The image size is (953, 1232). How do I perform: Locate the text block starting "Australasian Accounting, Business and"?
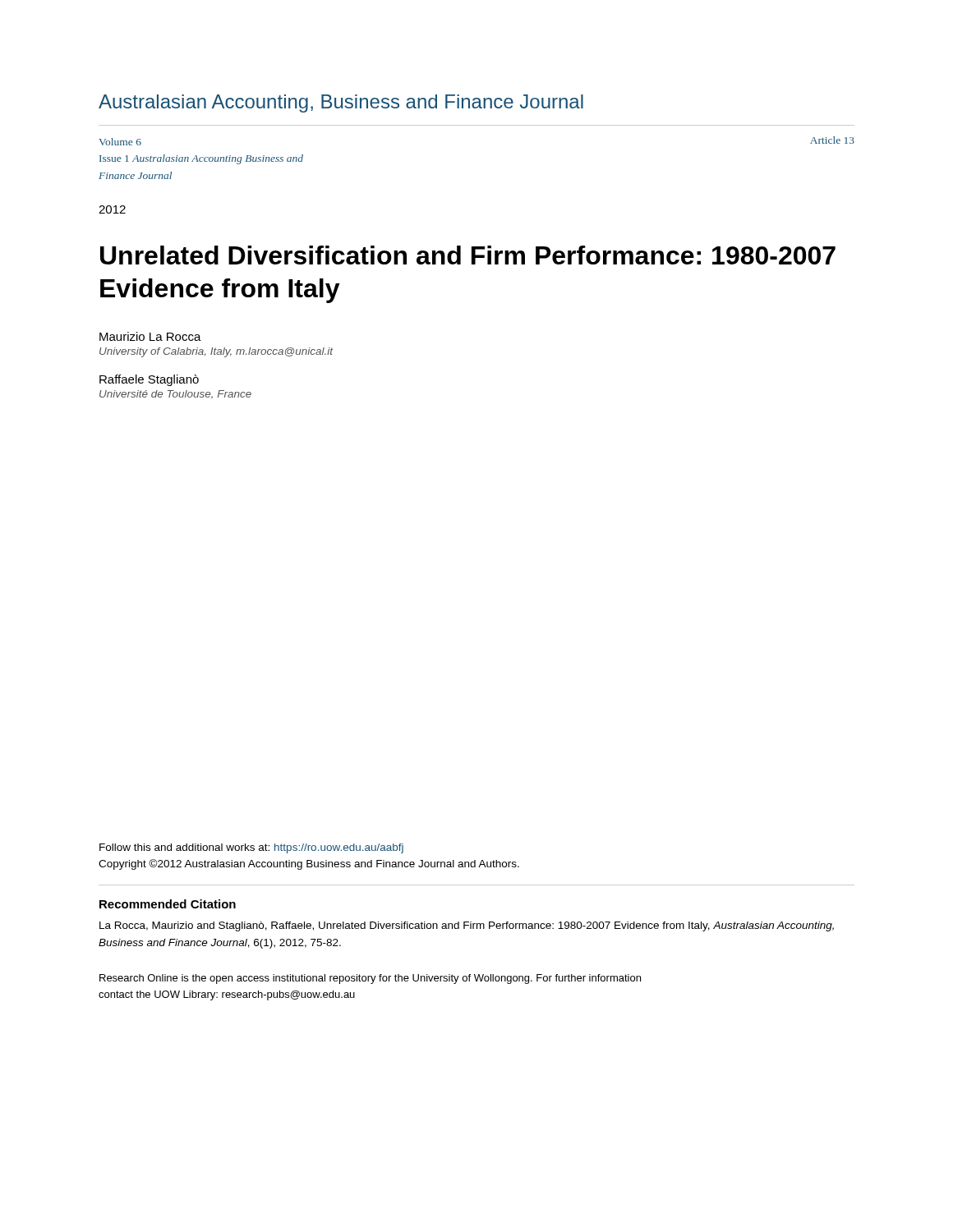click(476, 102)
